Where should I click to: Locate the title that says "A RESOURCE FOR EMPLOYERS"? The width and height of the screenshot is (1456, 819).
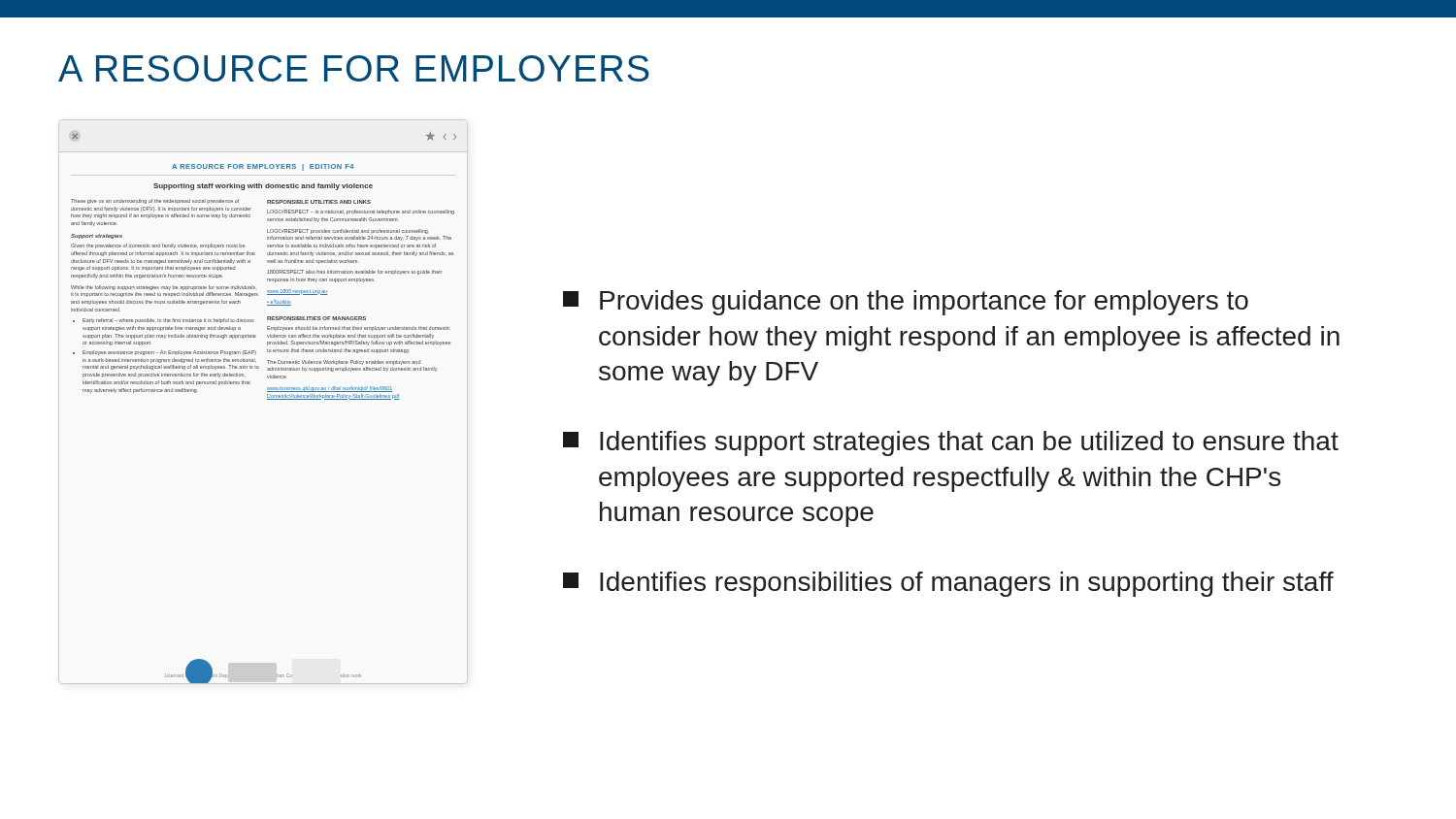355,69
